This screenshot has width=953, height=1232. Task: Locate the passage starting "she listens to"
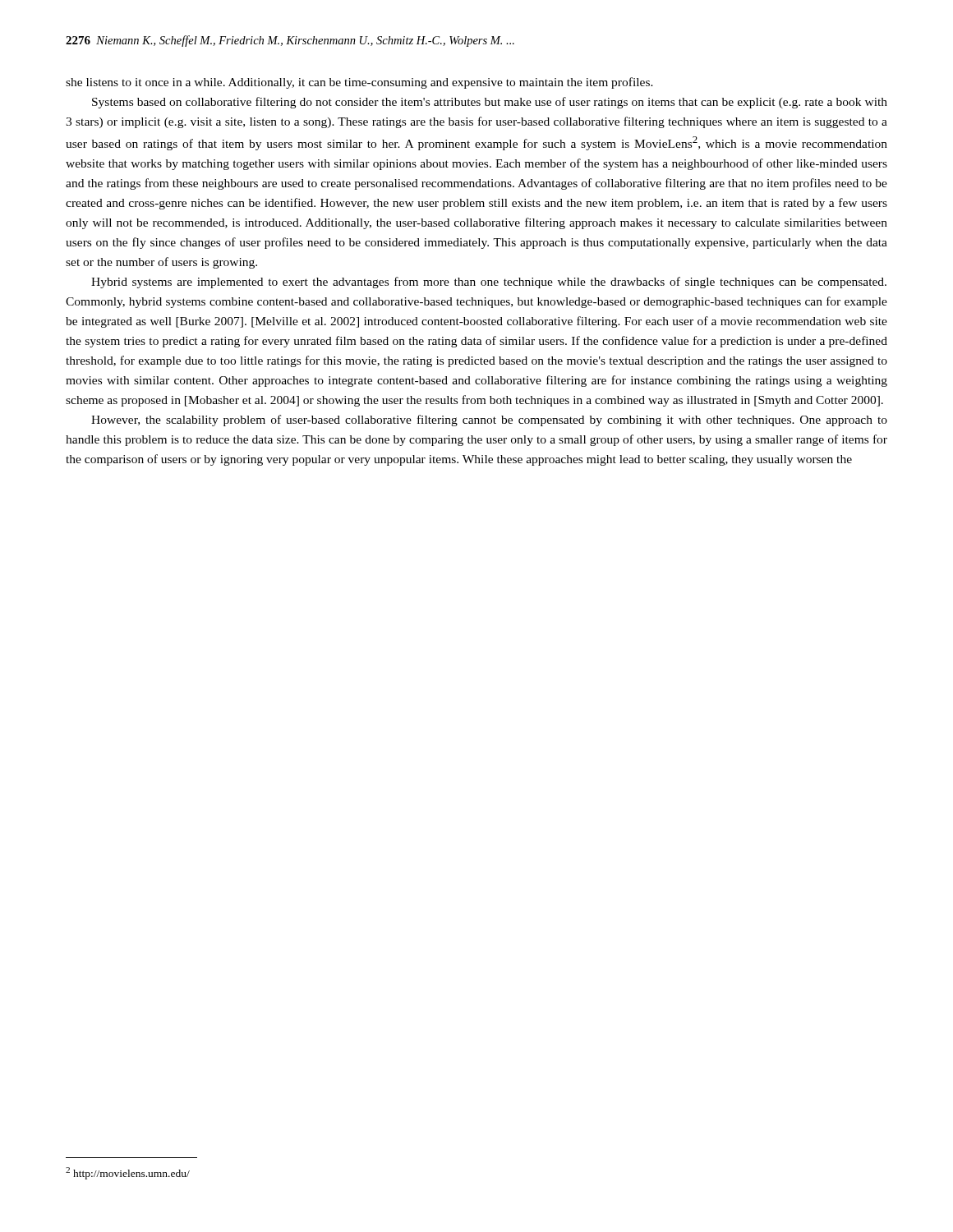(x=476, y=82)
